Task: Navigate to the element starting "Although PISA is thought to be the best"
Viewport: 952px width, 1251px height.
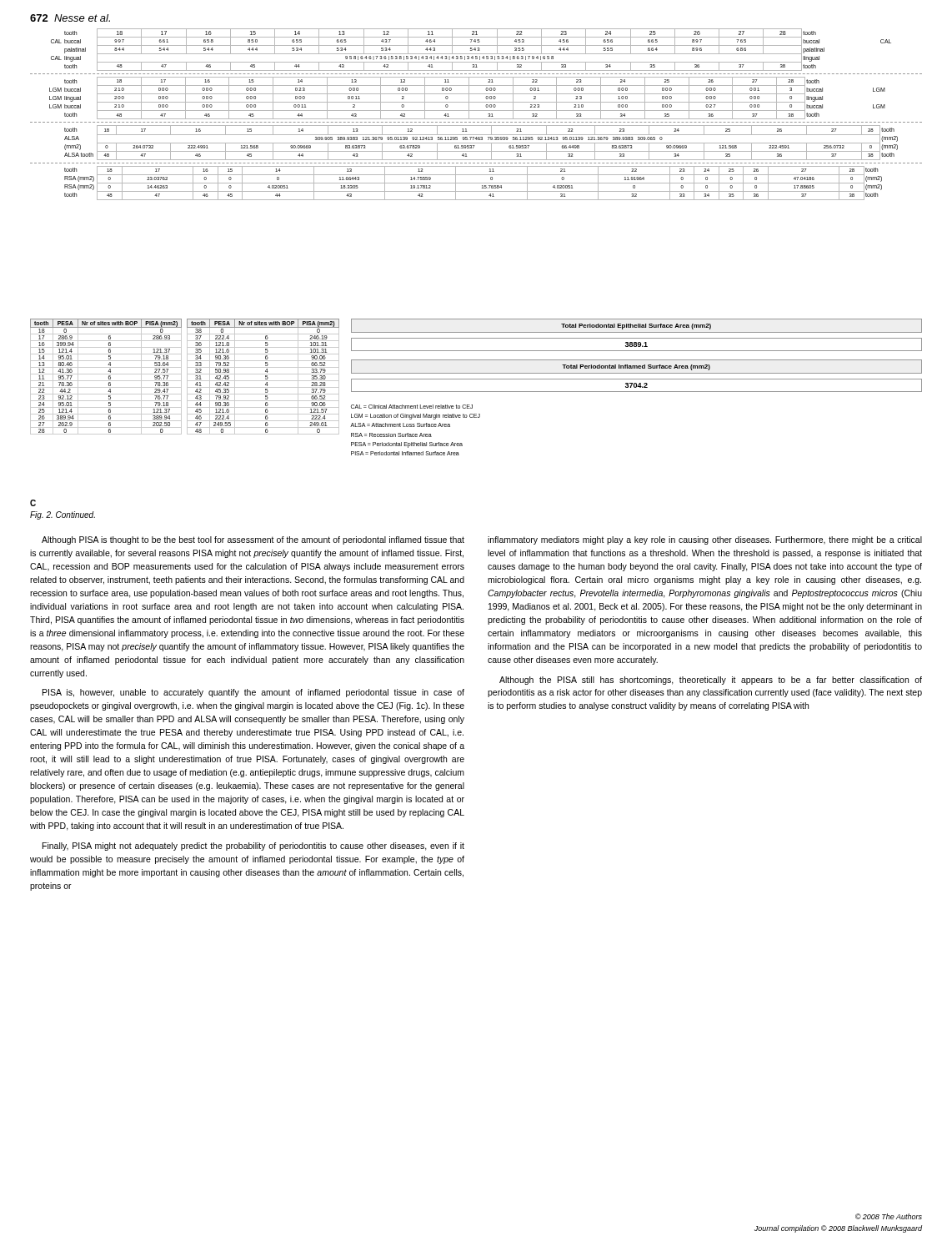Action: [247, 713]
